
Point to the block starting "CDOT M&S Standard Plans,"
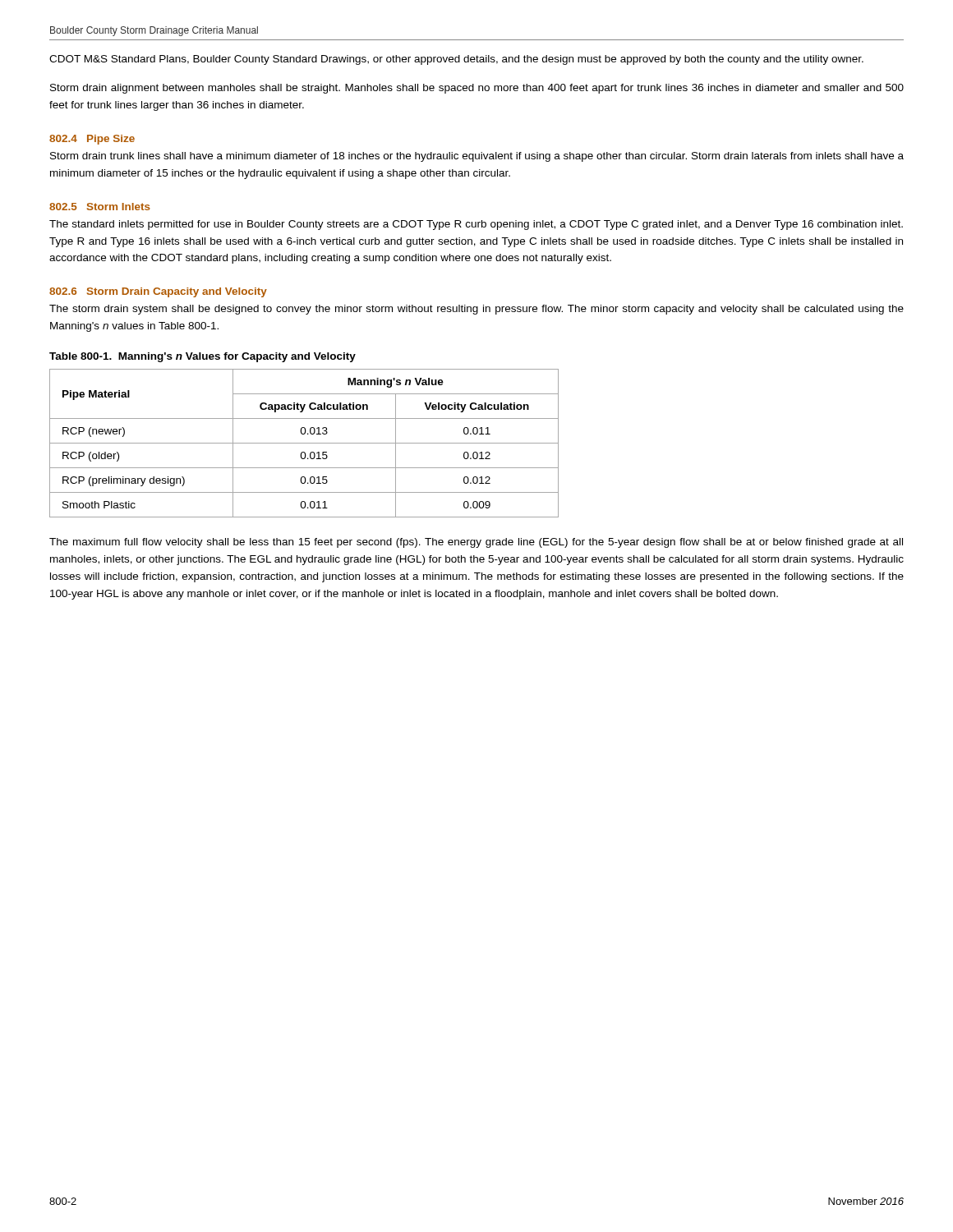click(x=457, y=59)
